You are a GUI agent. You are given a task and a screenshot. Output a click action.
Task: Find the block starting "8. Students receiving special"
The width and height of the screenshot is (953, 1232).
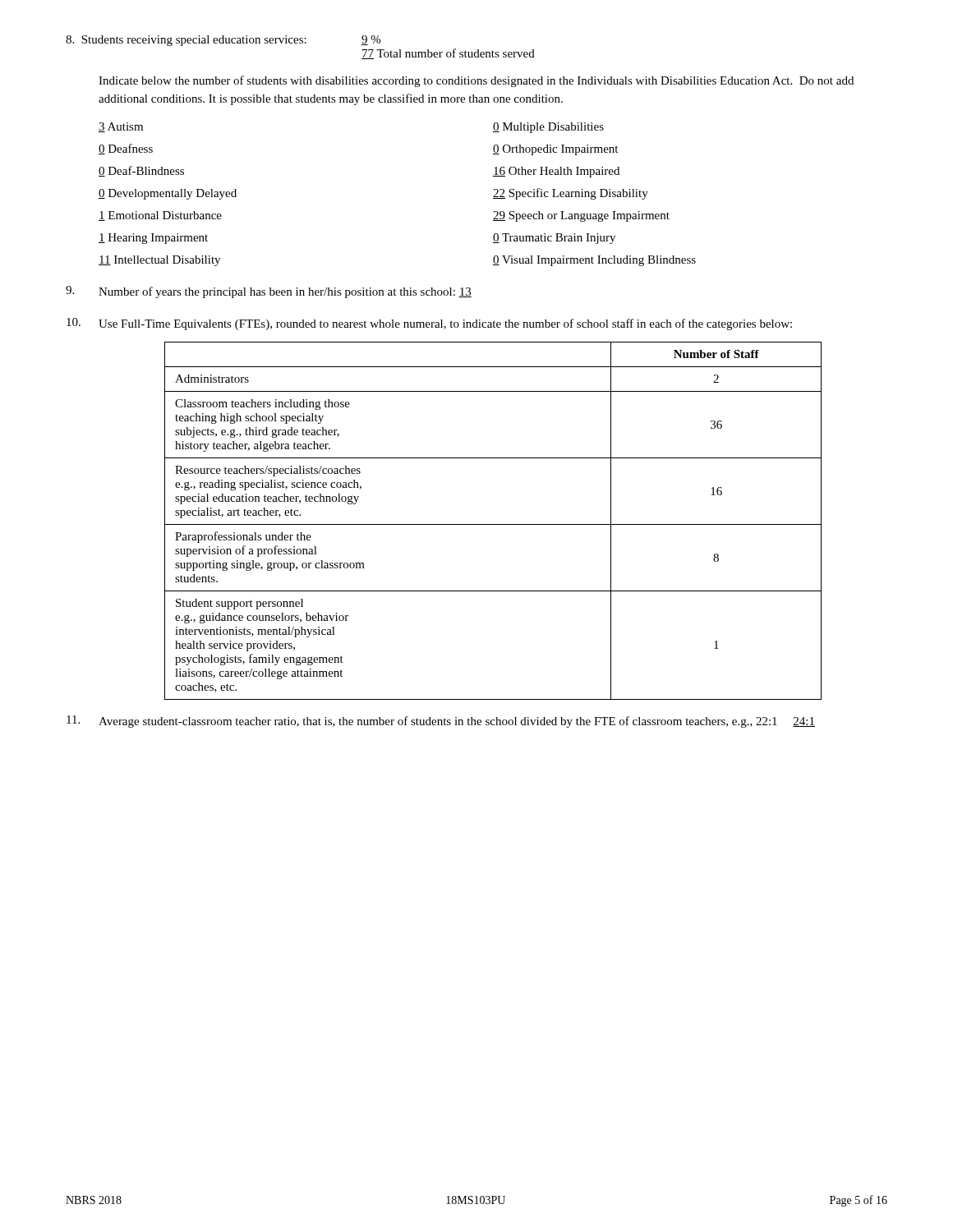click(300, 47)
